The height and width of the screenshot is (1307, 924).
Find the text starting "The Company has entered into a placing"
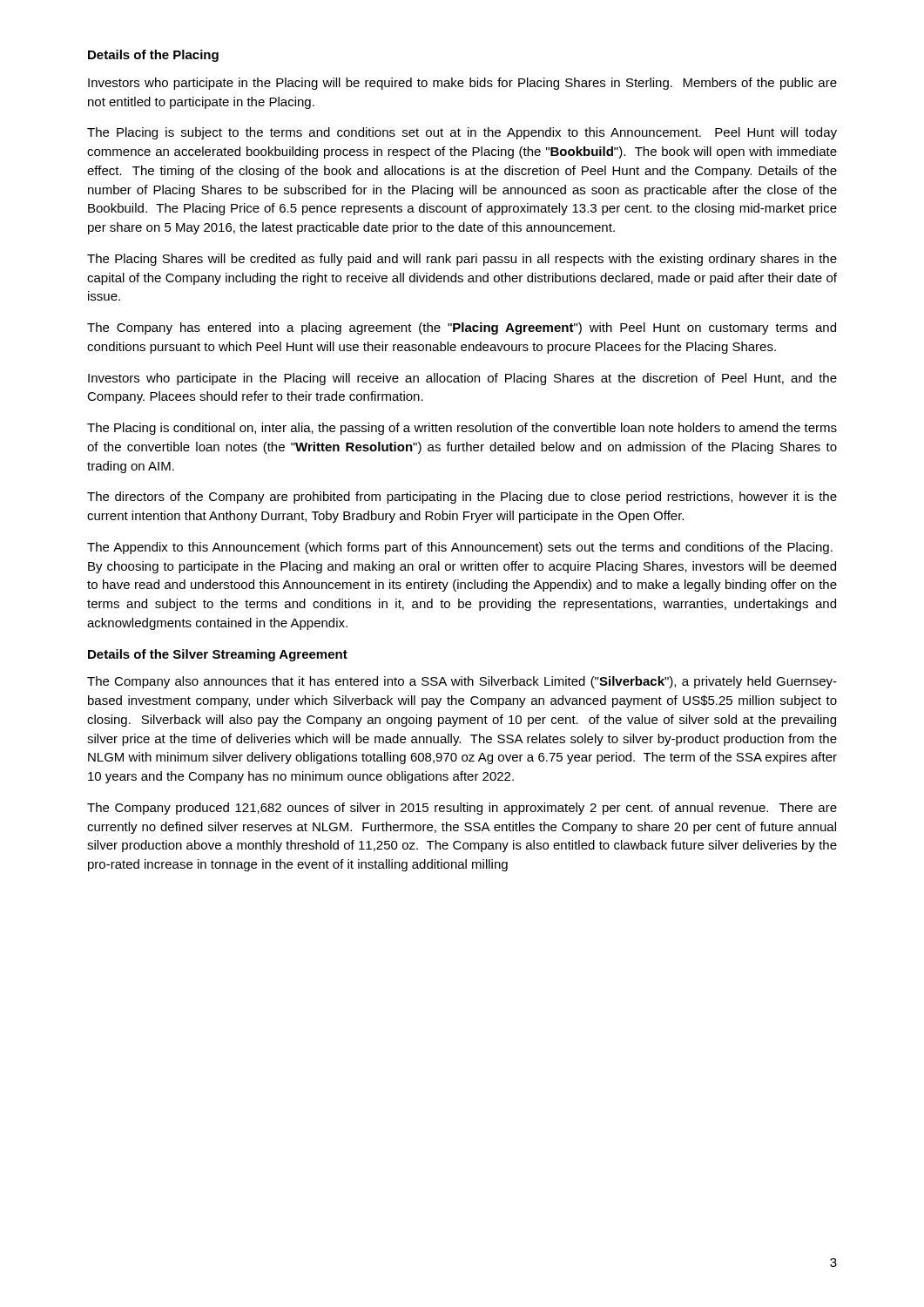pos(462,337)
